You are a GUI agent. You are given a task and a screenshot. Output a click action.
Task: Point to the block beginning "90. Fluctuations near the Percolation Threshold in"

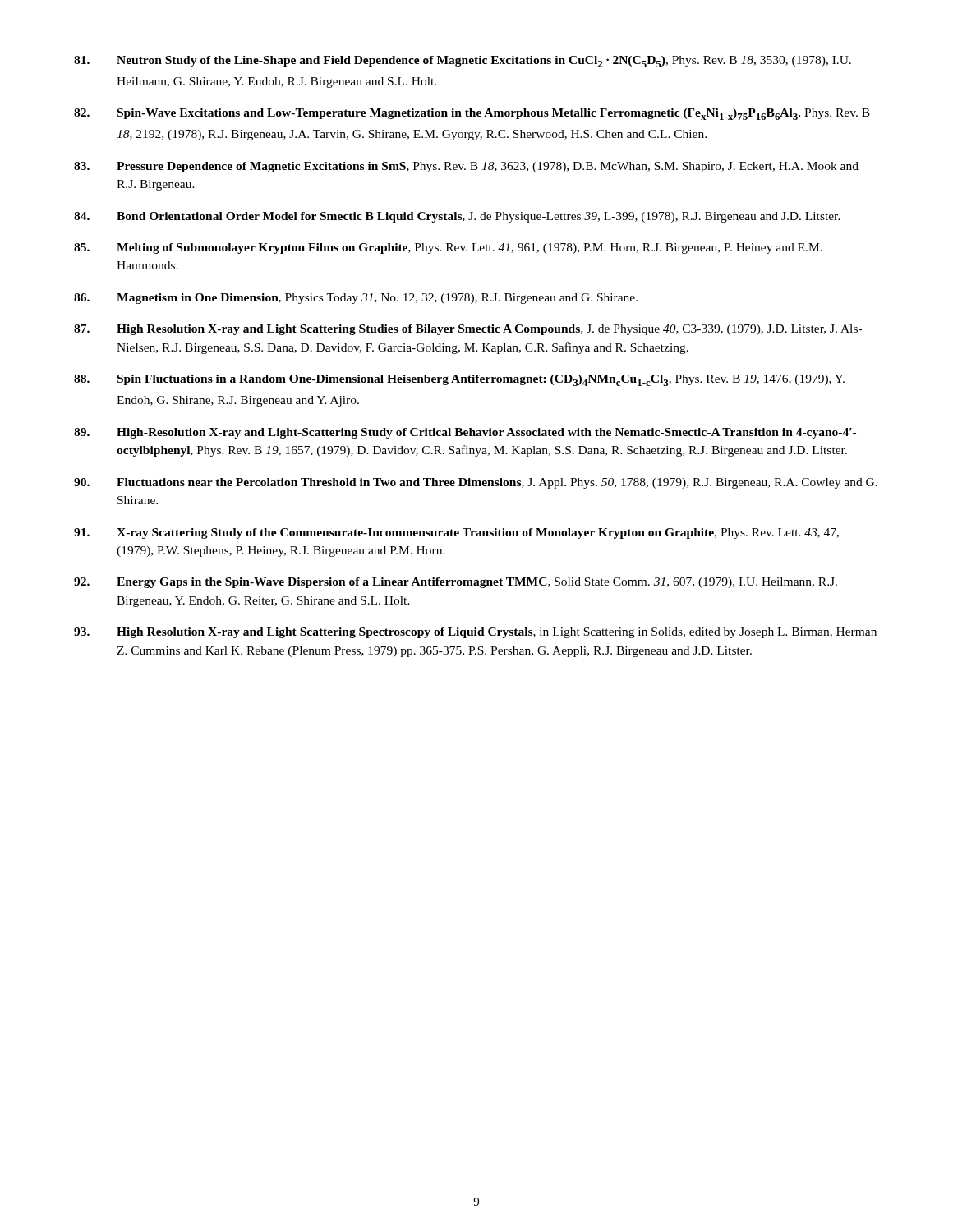(476, 491)
